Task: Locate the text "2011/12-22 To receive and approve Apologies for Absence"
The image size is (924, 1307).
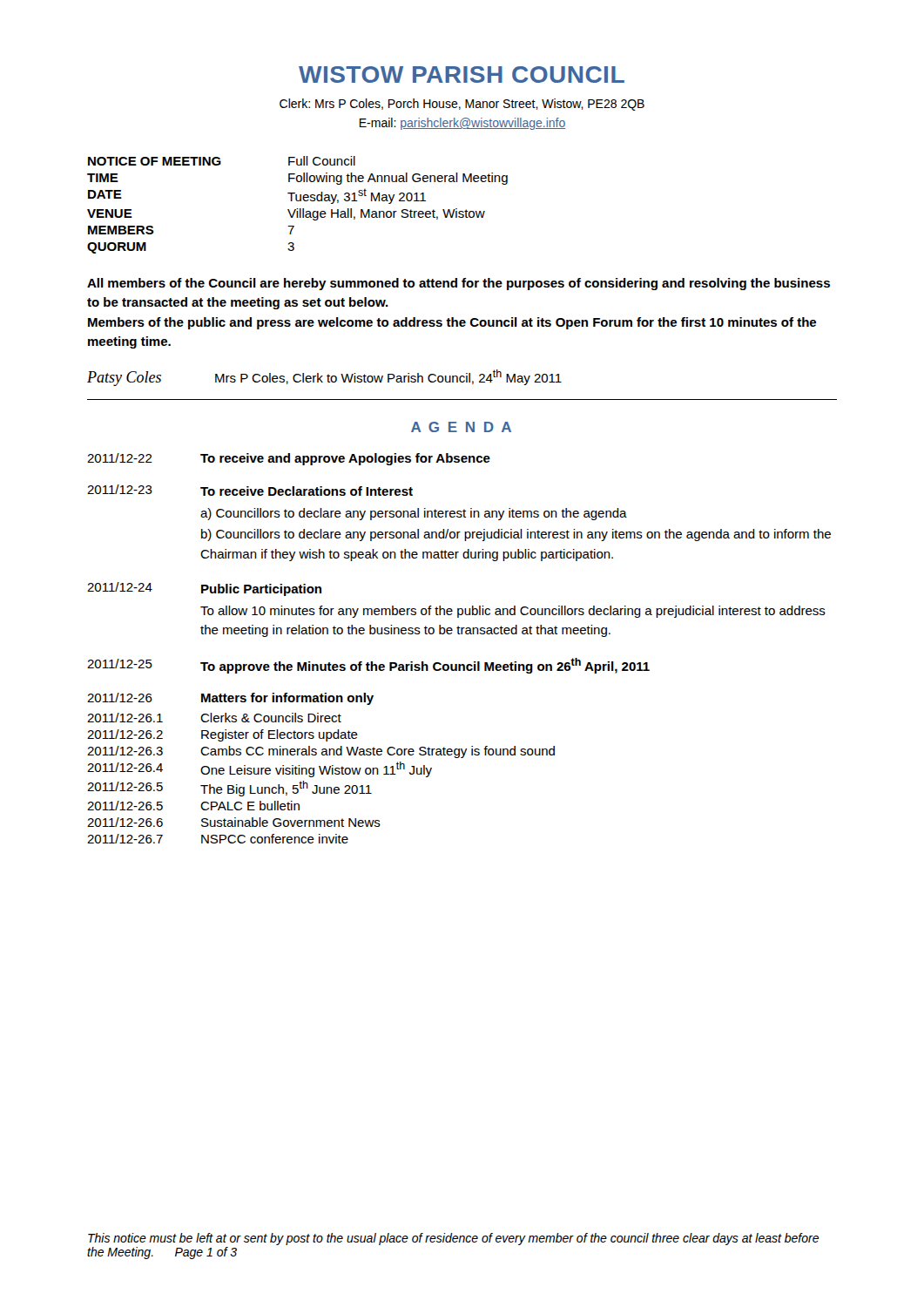Action: click(x=462, y=458)
